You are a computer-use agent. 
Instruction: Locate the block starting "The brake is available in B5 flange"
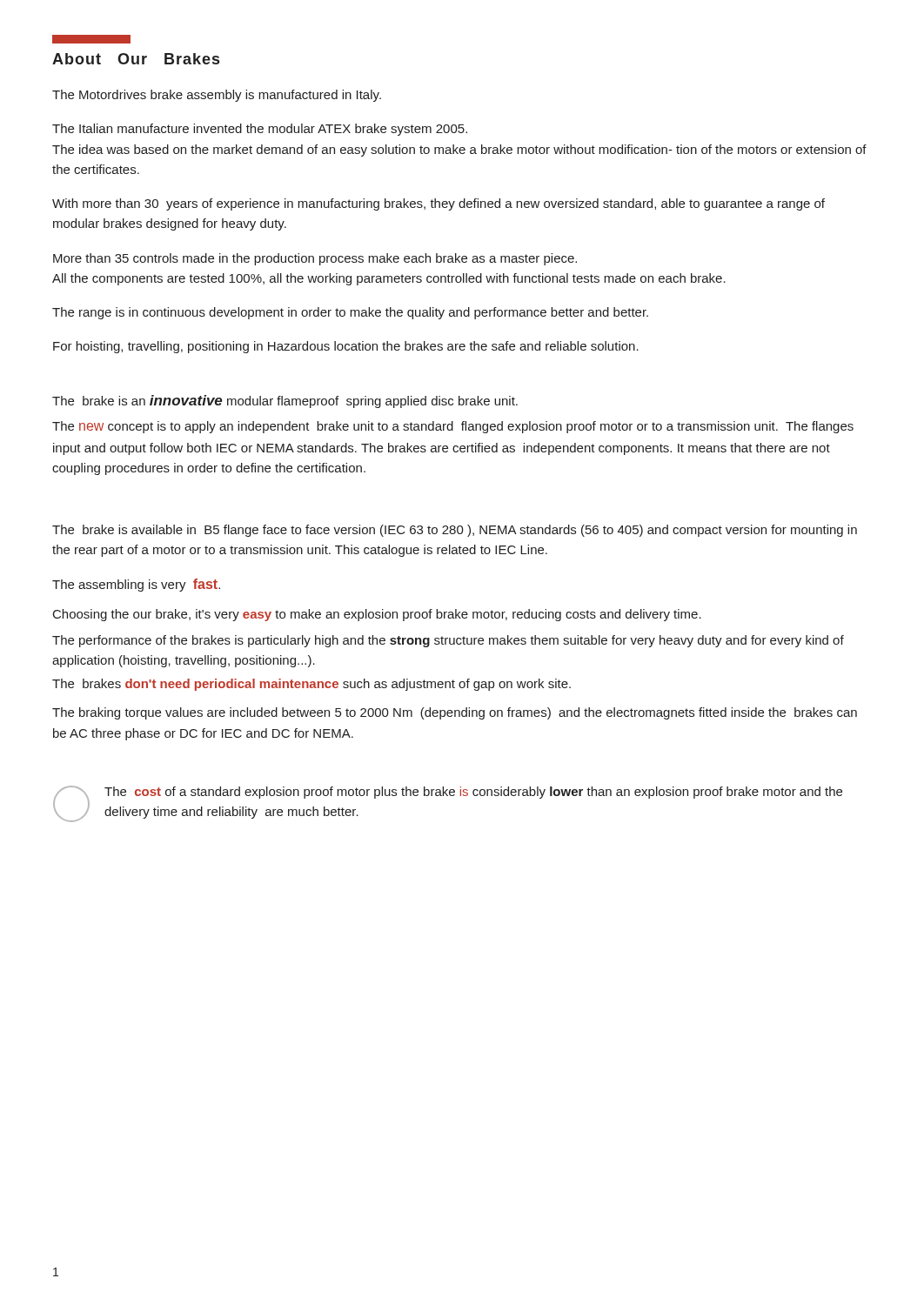click(x=455, y=540)
